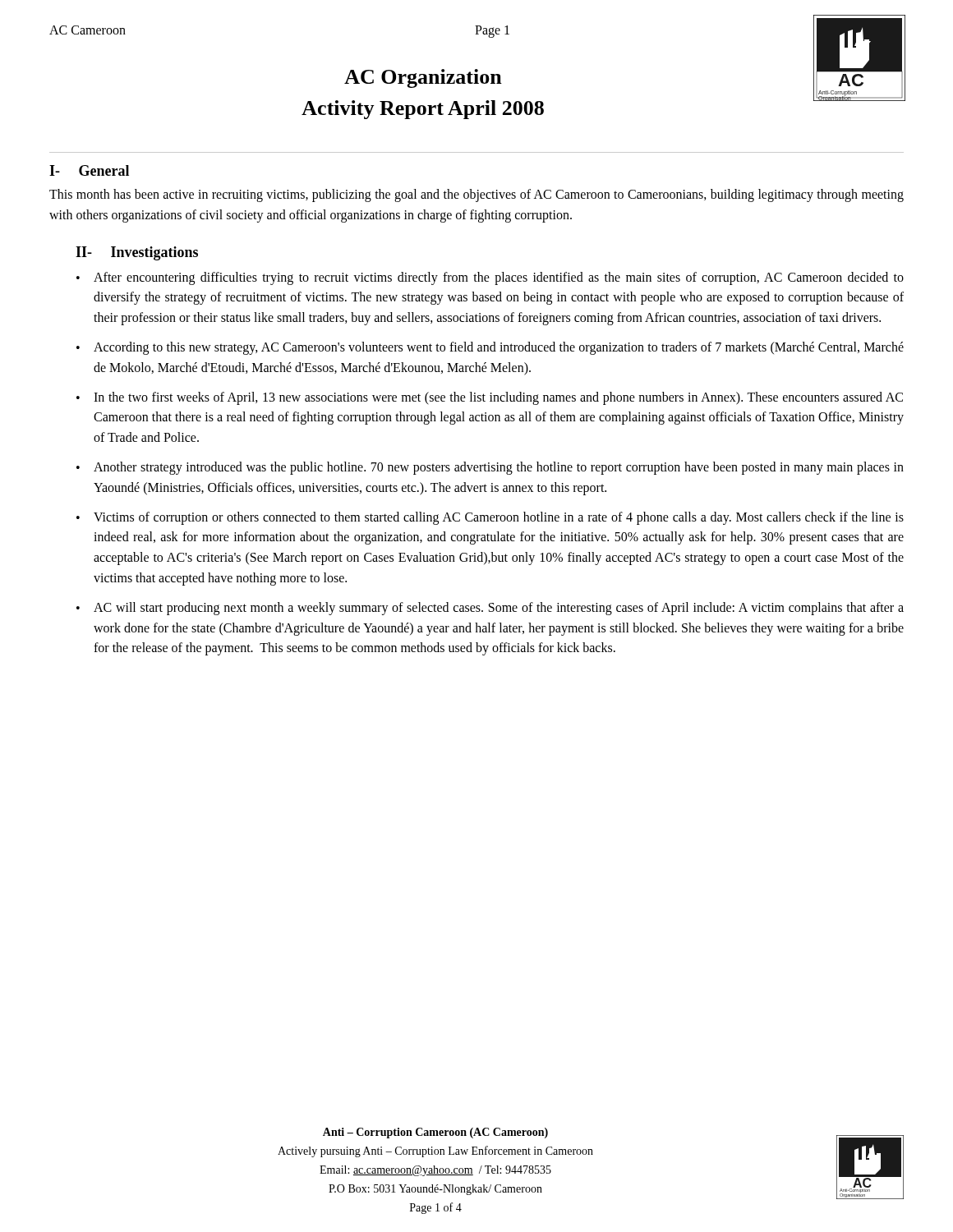Find the element starting "AC Organization Activity Report April 2008"
Image resolution: width=953 pixels, height=1232 pixels.
coord(423,93)
